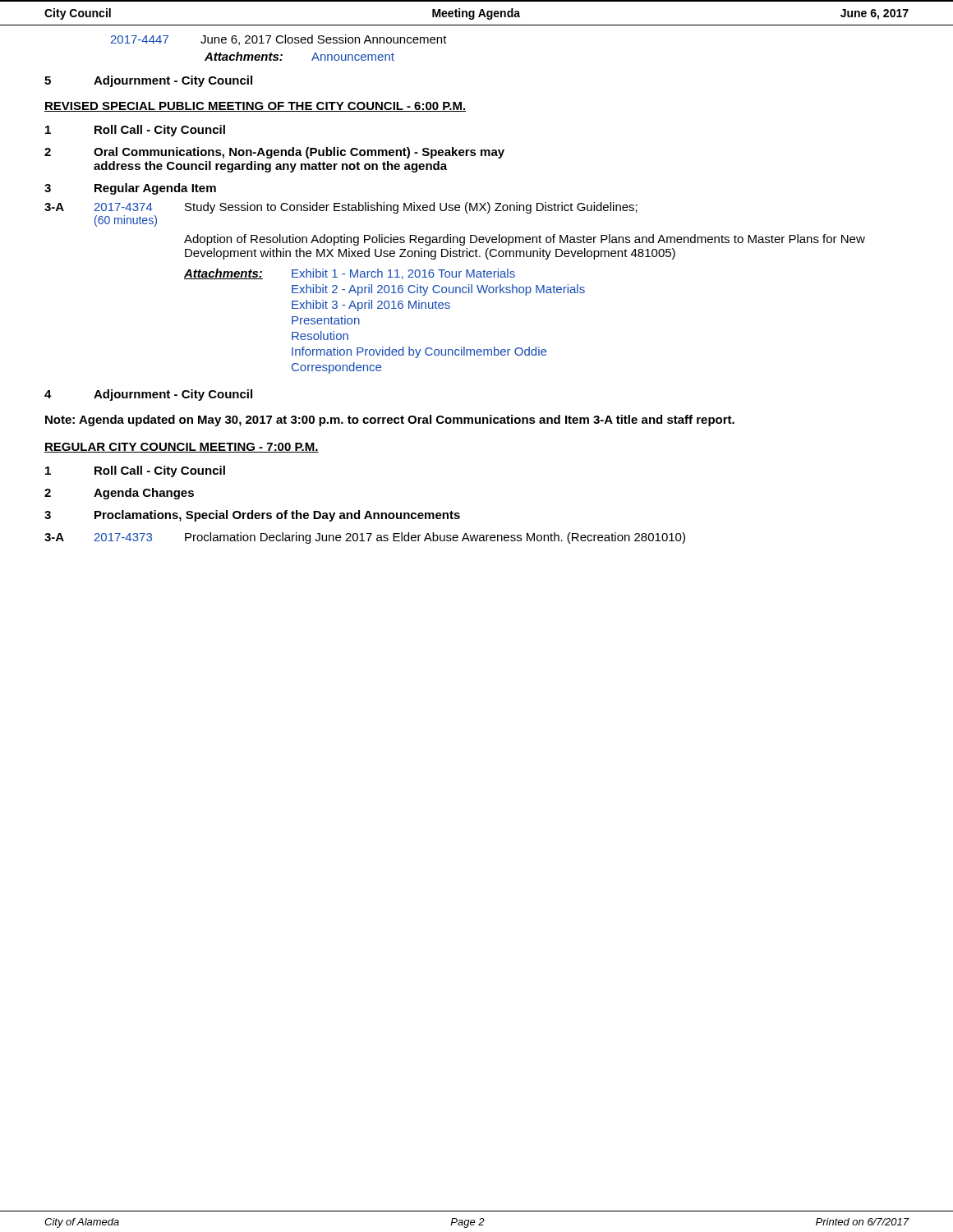Image resolution: width=953 pixels, height=1232 pixels.
Task: Locate the text "5 Adjournment - City Council"
Action: coord(149,80)
